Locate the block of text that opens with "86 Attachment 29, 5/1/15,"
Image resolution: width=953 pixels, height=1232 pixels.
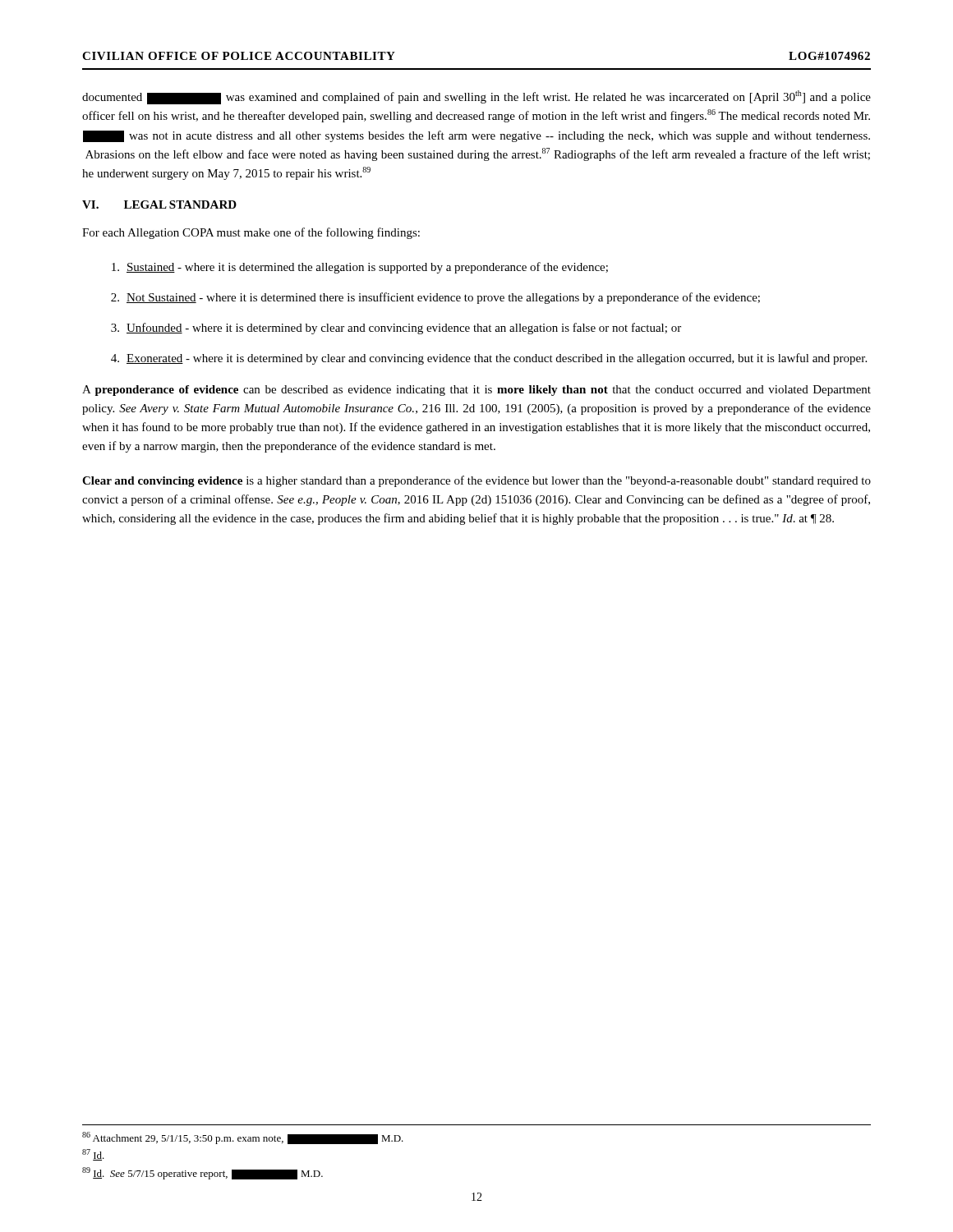pos(243,1137)
